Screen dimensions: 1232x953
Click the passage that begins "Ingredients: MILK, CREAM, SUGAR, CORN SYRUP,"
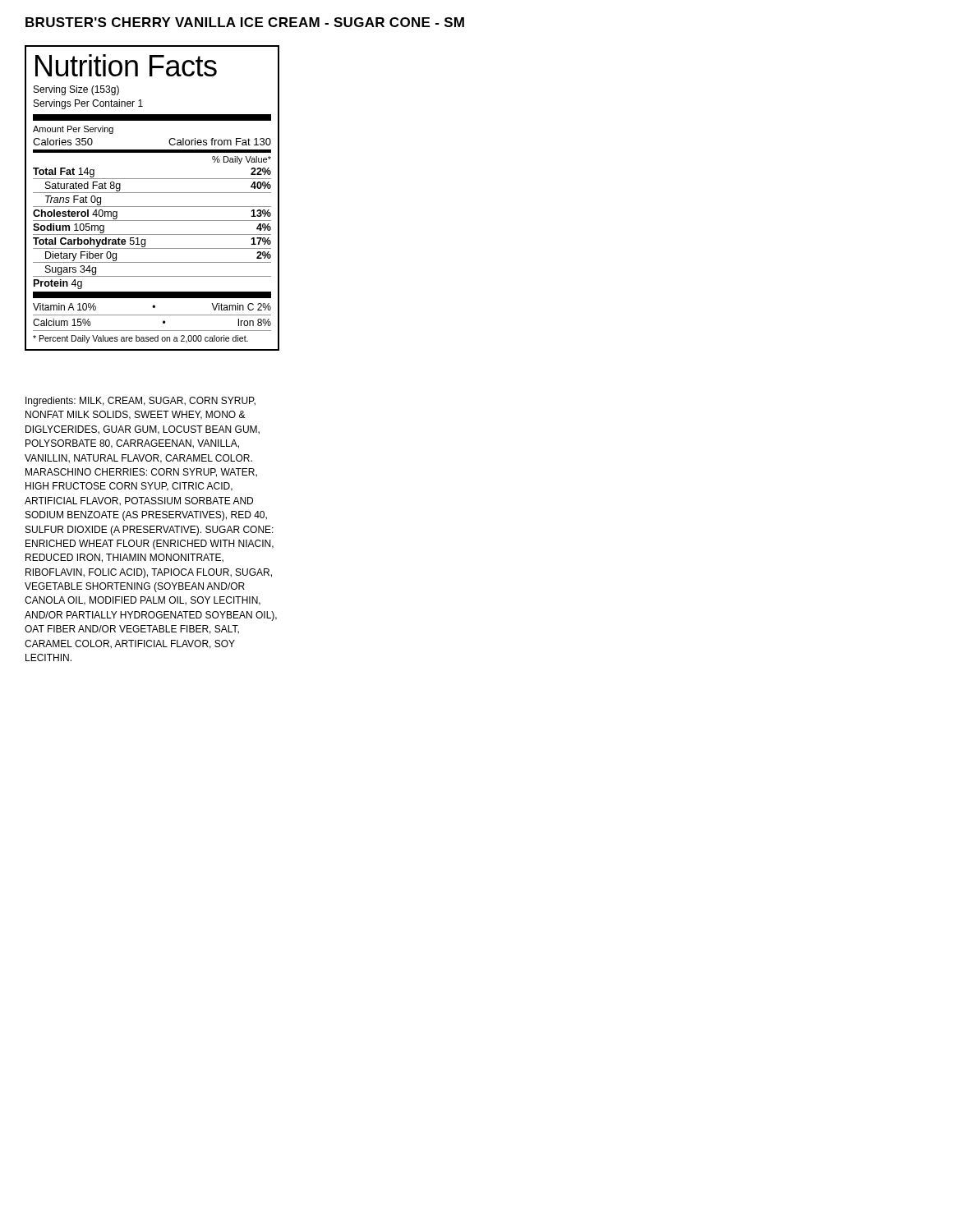click(151, 529)
